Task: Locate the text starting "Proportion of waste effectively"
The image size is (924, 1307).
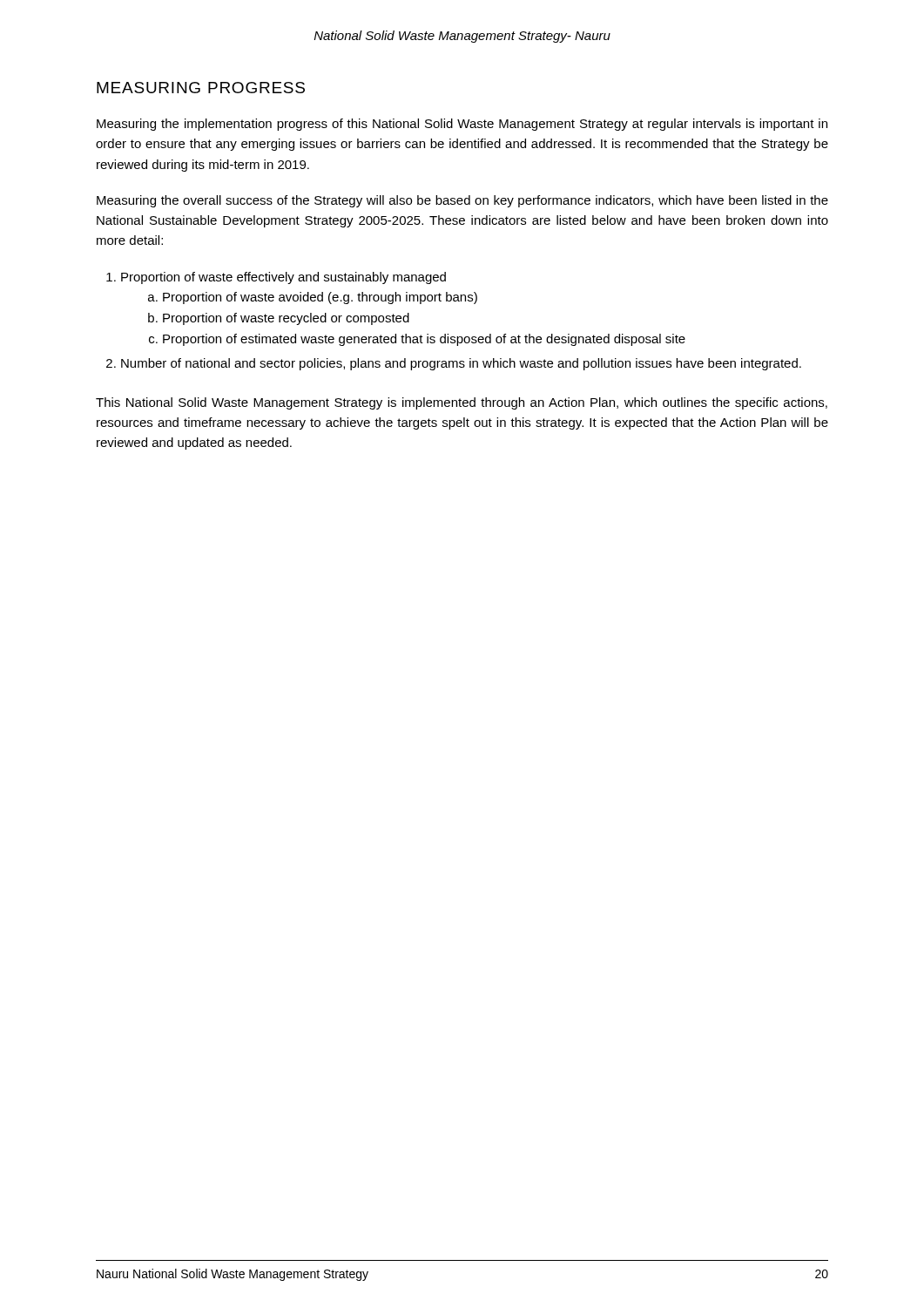Action: point(474,309)
